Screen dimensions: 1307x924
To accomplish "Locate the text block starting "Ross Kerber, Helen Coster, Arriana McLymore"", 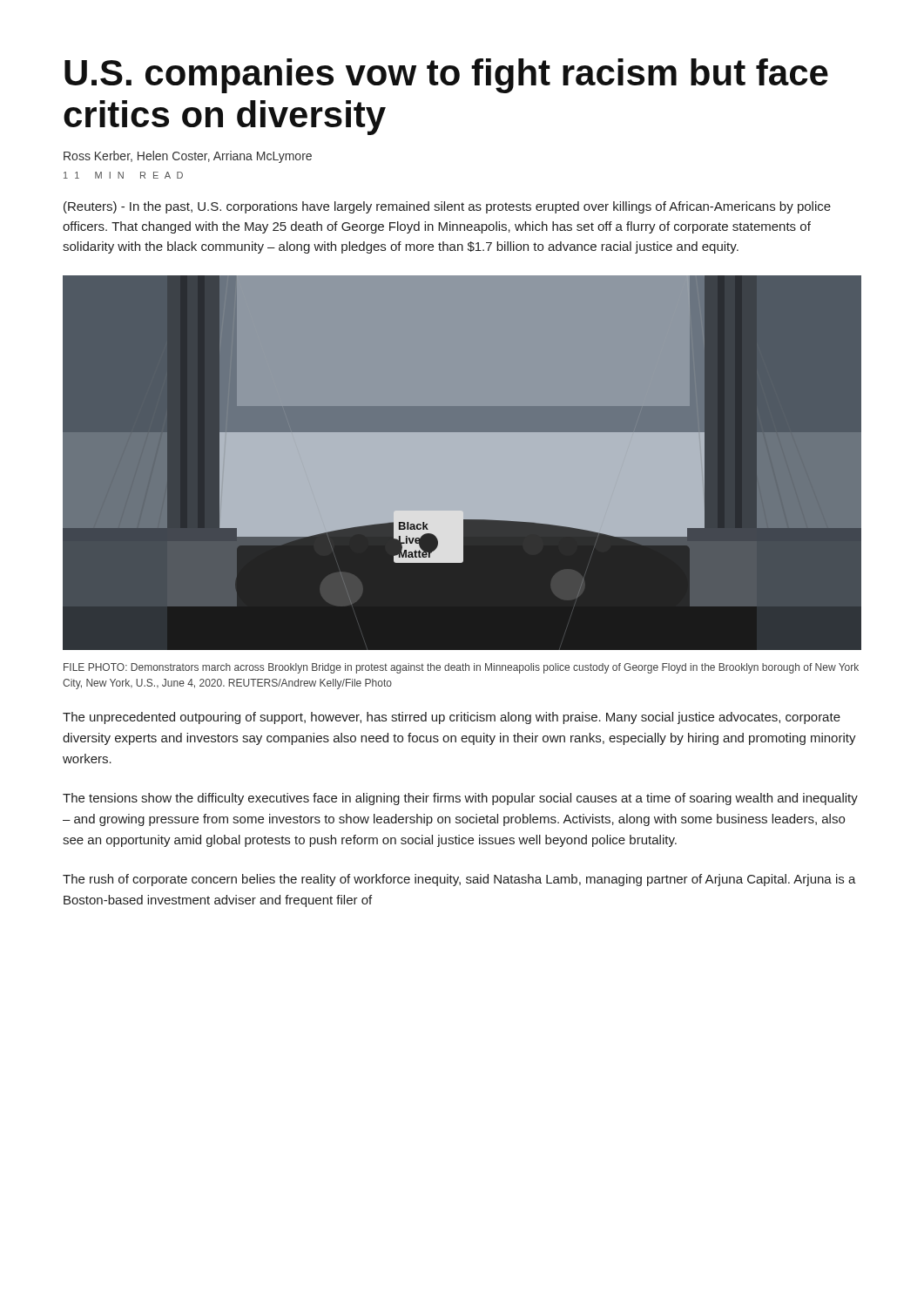I will point(188,157).
